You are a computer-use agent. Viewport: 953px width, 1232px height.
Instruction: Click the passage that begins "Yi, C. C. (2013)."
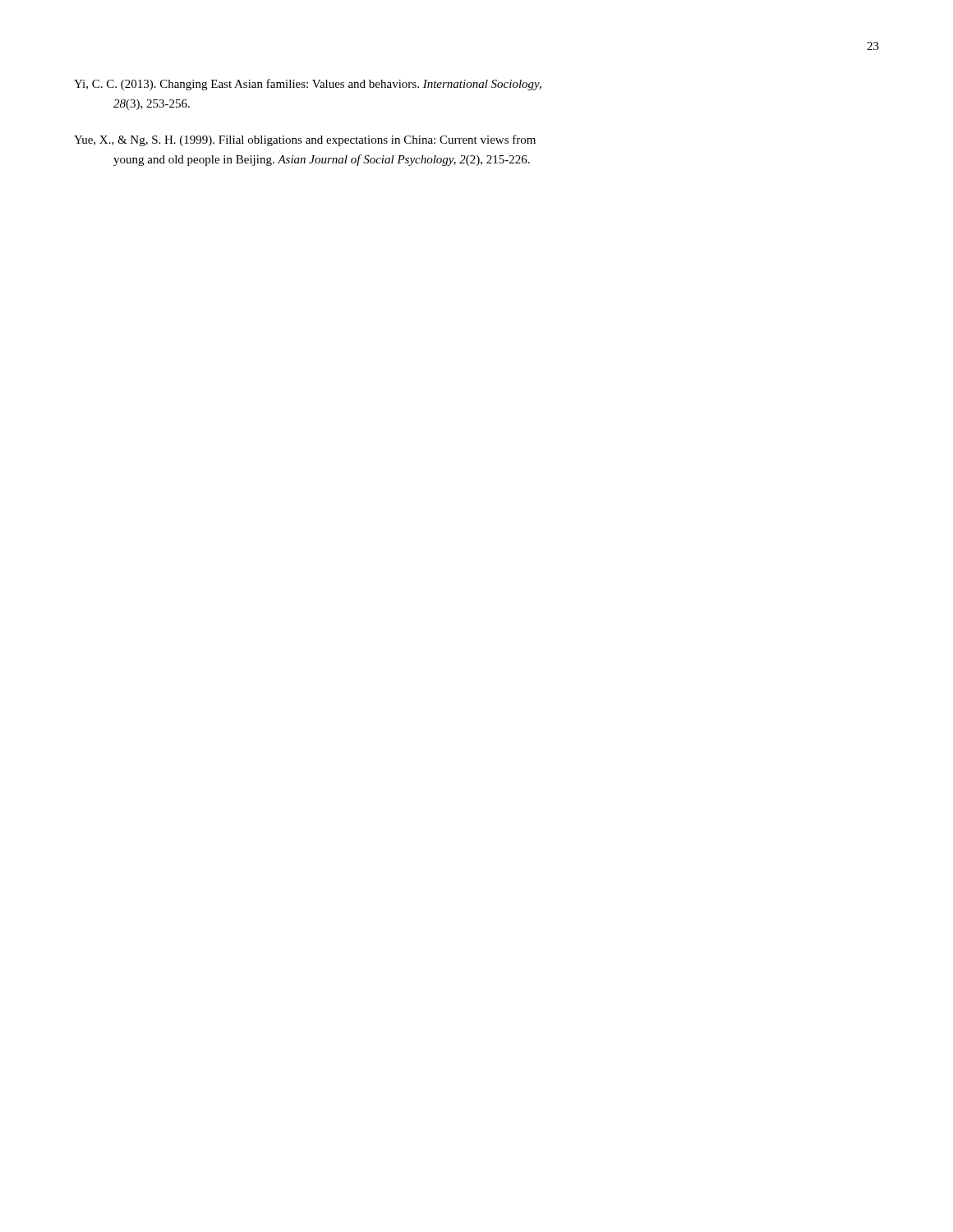point(308,94)
